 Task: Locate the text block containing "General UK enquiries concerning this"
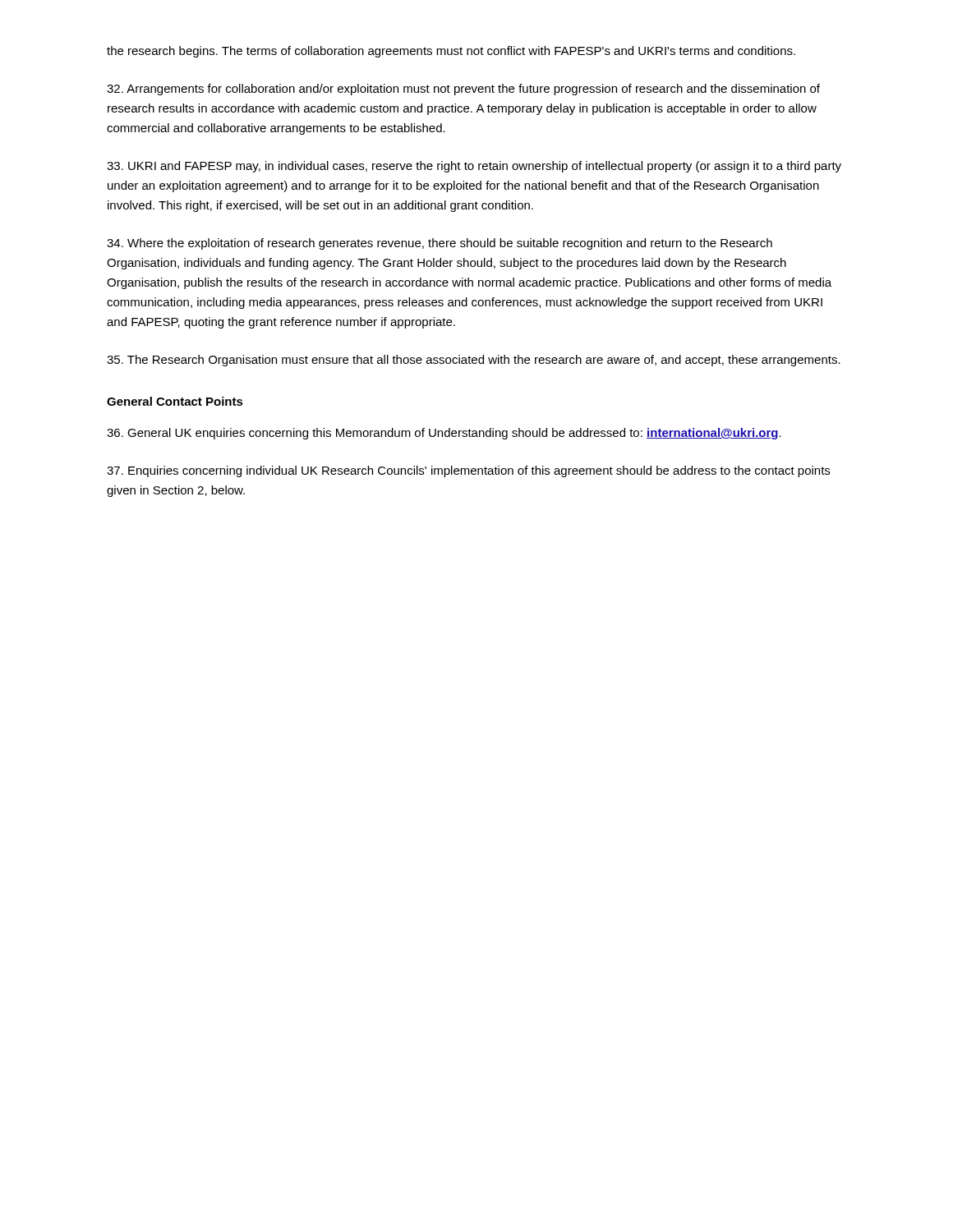tap(444, 432)
